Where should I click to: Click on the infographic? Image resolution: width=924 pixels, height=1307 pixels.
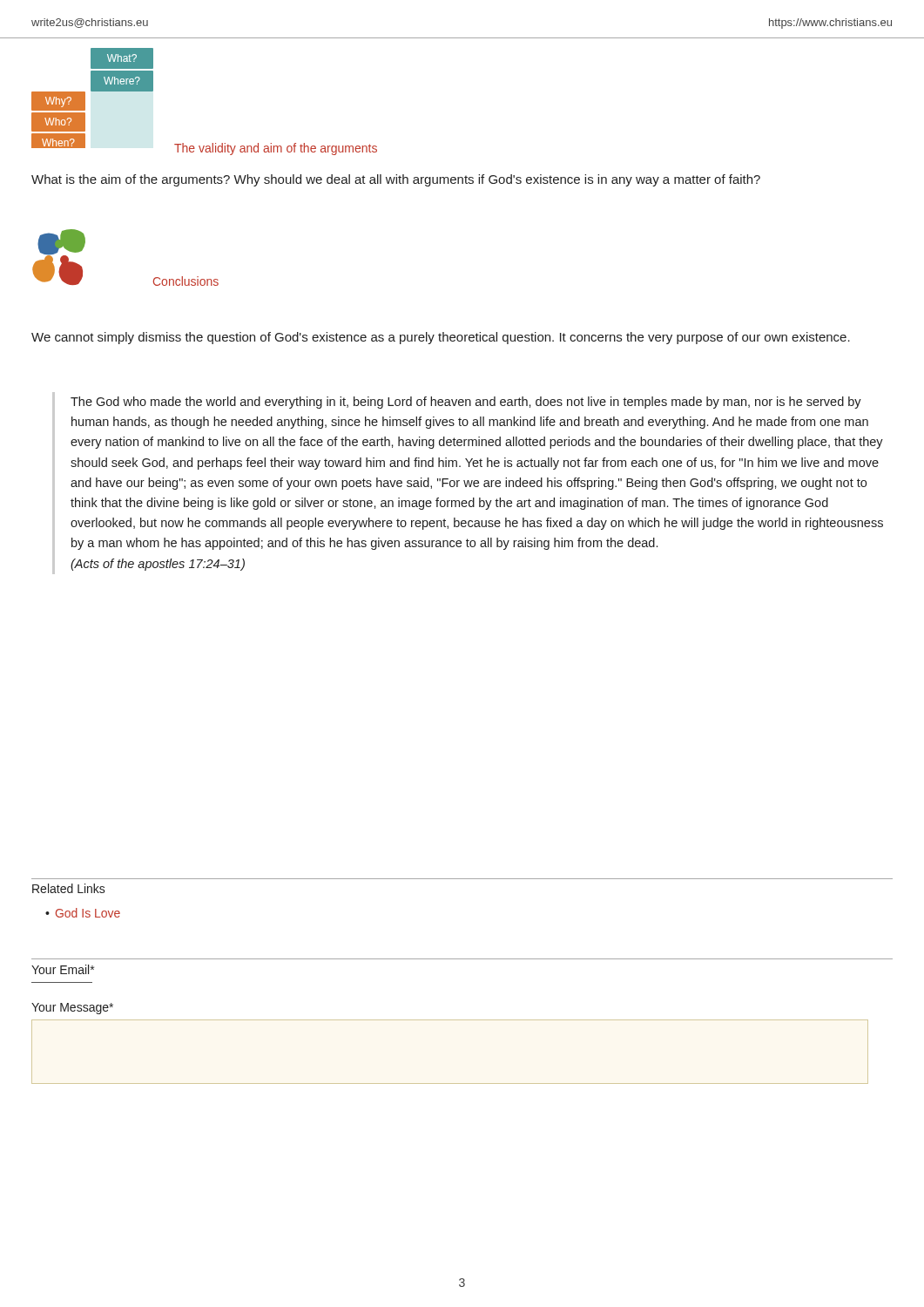(188, 105)
